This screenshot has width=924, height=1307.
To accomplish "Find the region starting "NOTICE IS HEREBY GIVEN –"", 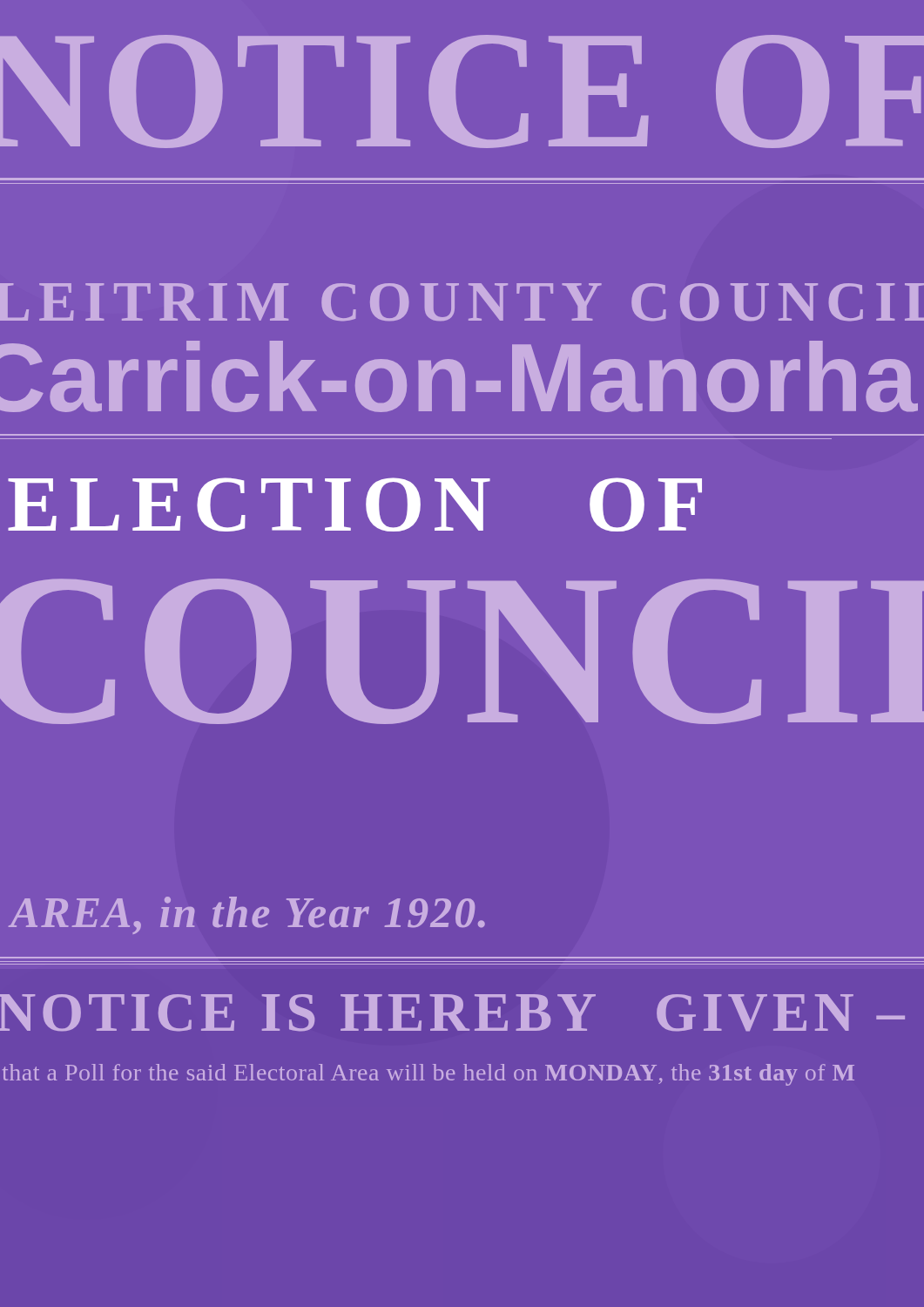I will [454, 1012].
